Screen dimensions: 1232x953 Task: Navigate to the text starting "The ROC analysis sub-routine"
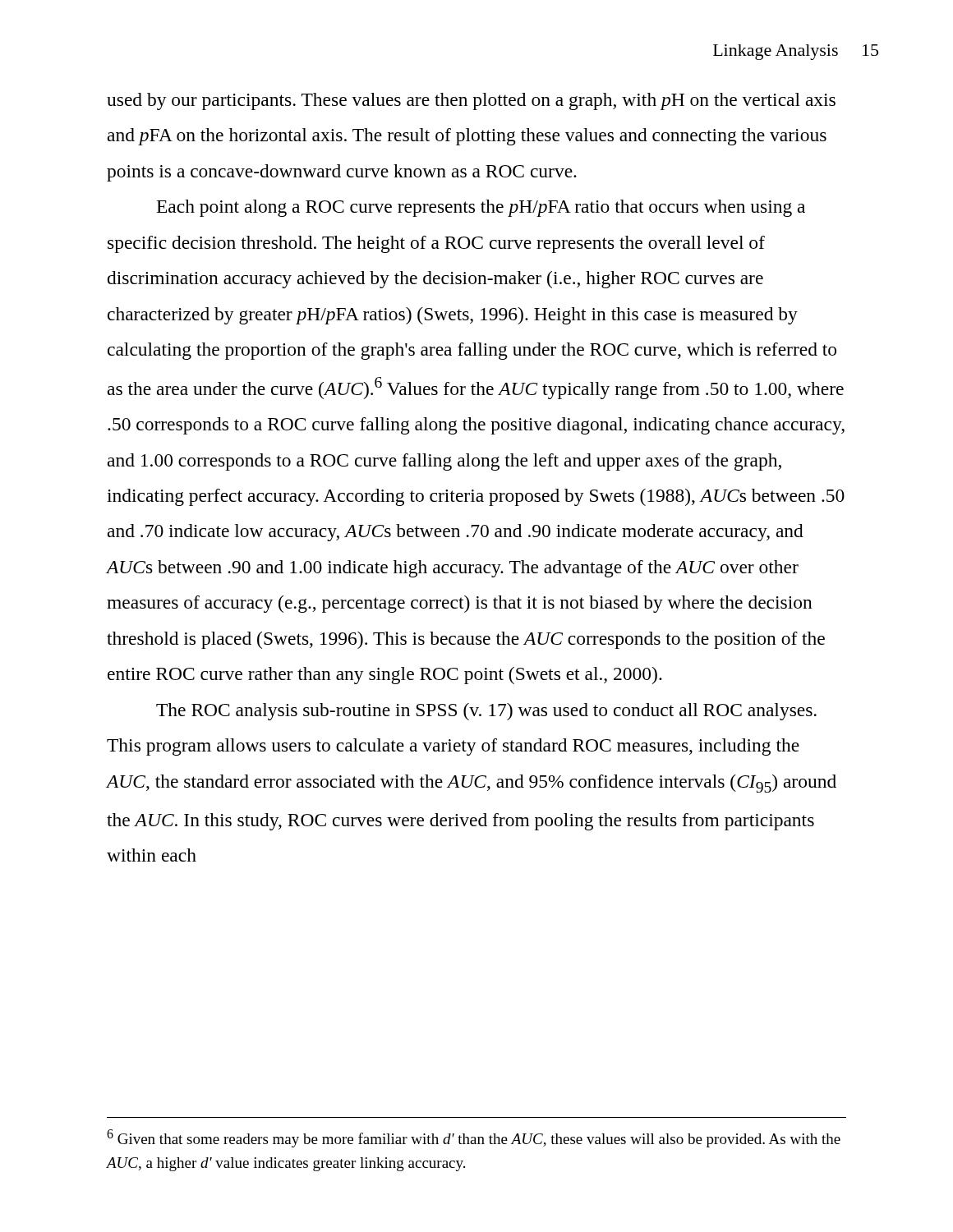pos(472,782)
